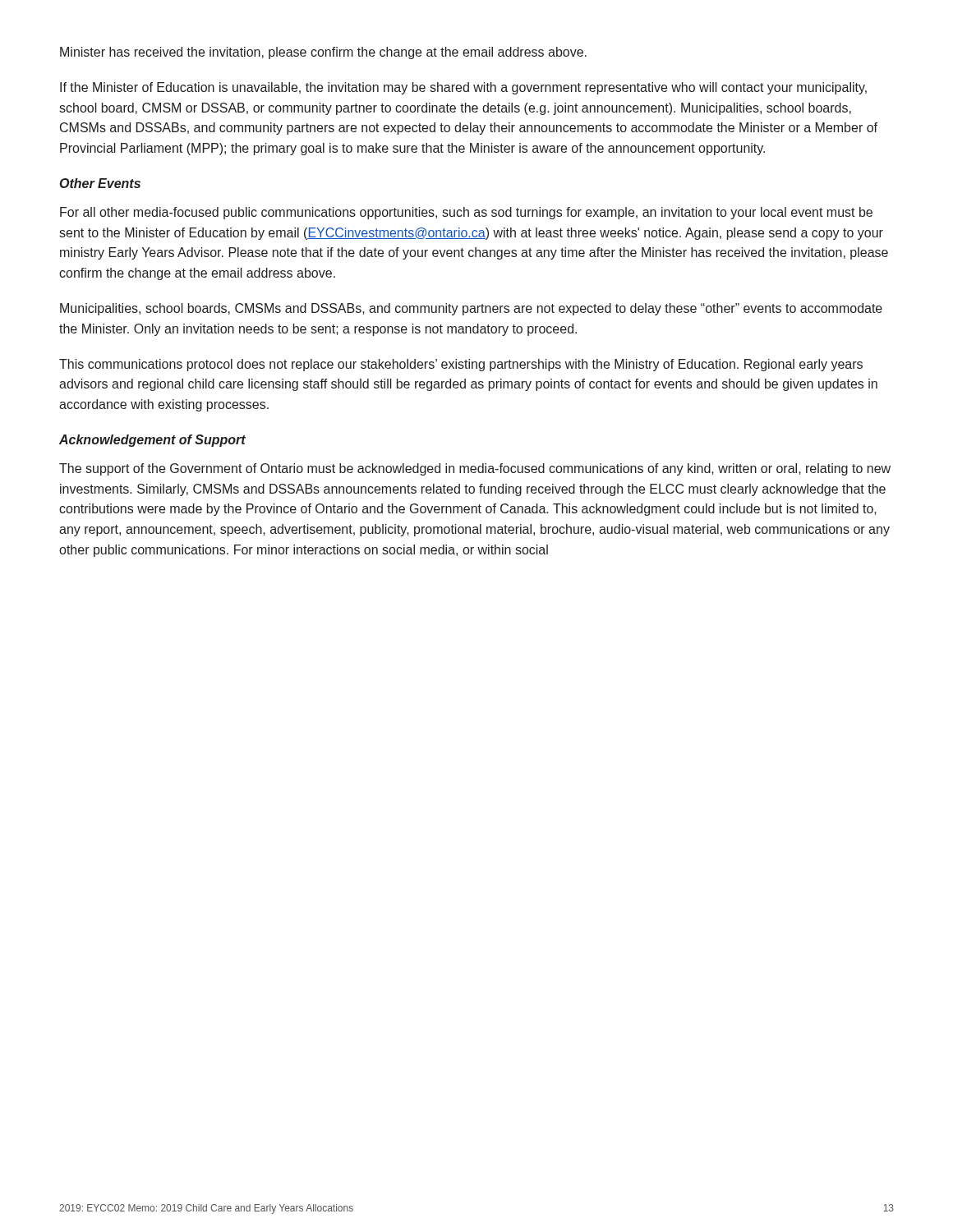Click on the region starting "Other Events"
953x1232 pixels.
(x=100, y=183)
